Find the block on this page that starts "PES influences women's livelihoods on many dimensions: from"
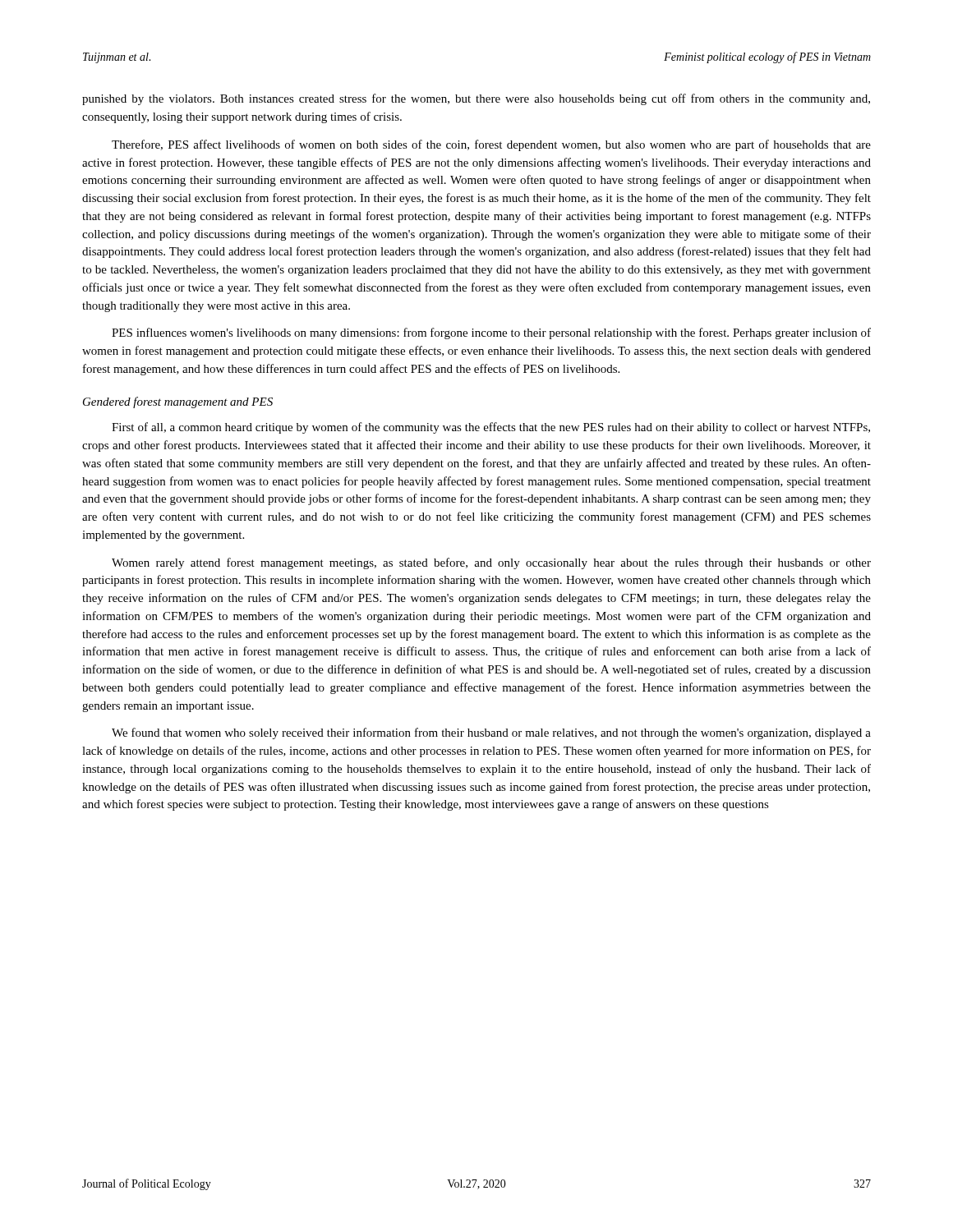Screen dimensions: 1232x953 [476, 351]
